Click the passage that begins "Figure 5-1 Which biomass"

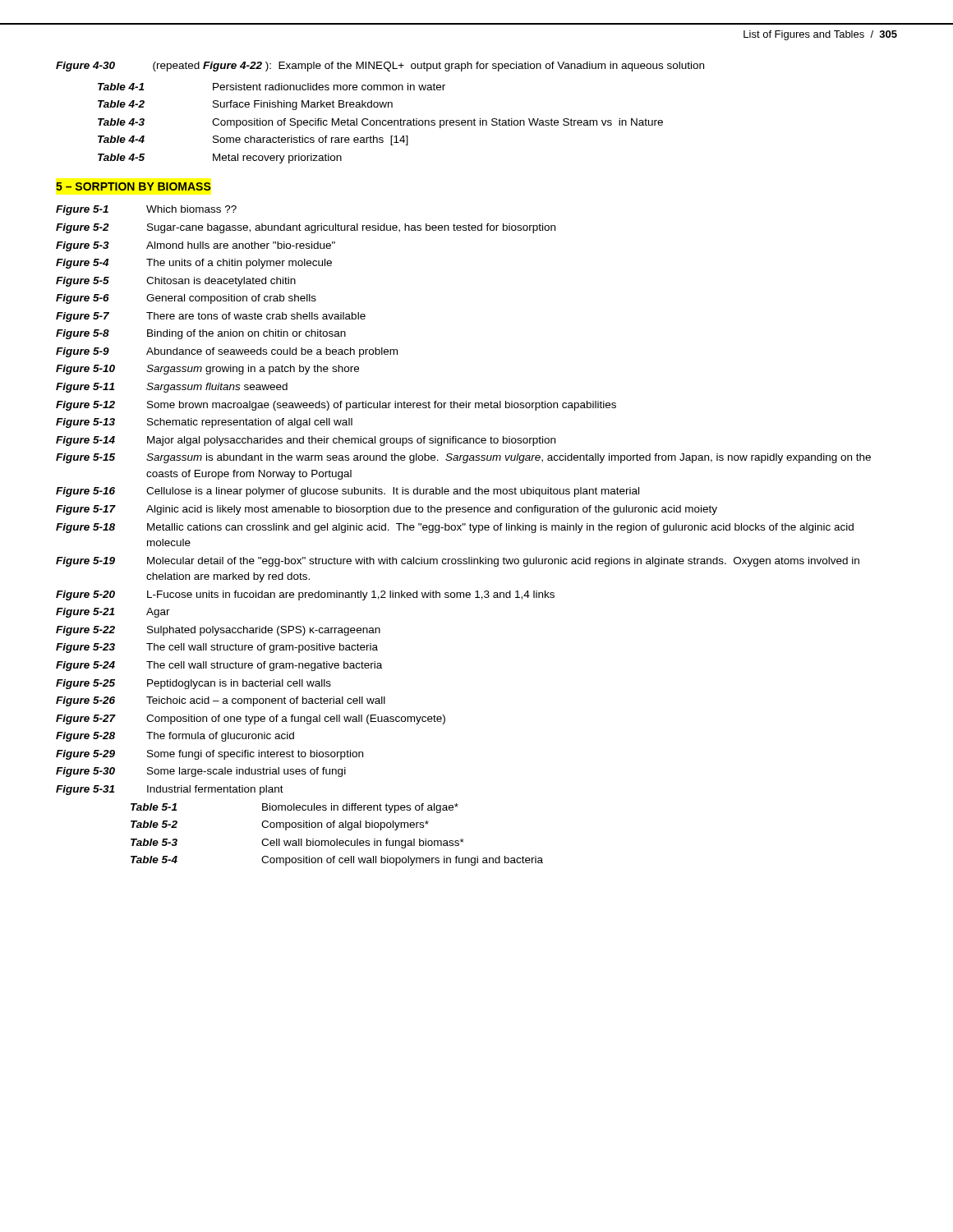click(146, 210)
